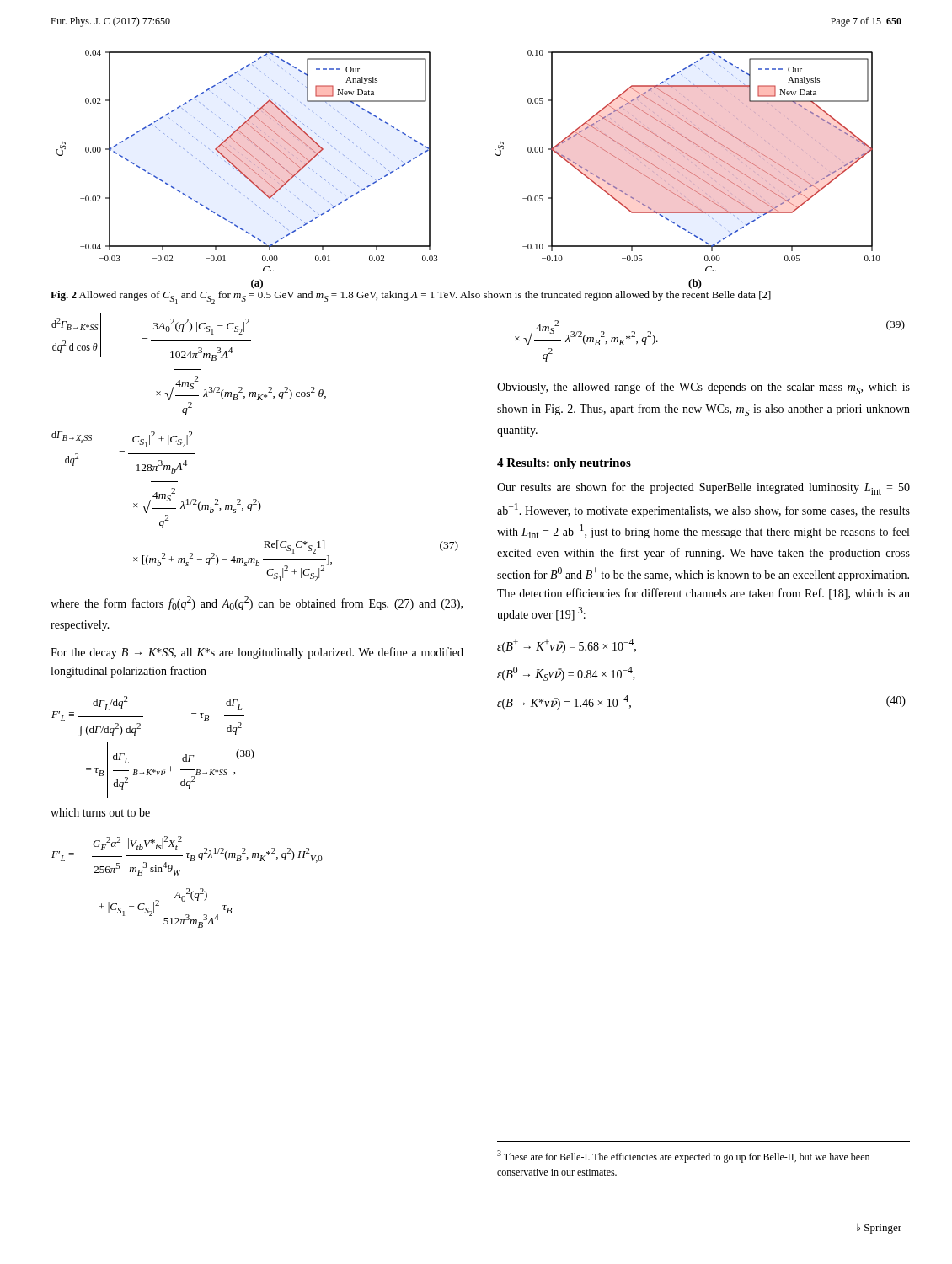The height and width of the screenshot is (1264, 952).
Task: Navigate to the block starting "For the decay B →"
Action: [x=257, y=662]
